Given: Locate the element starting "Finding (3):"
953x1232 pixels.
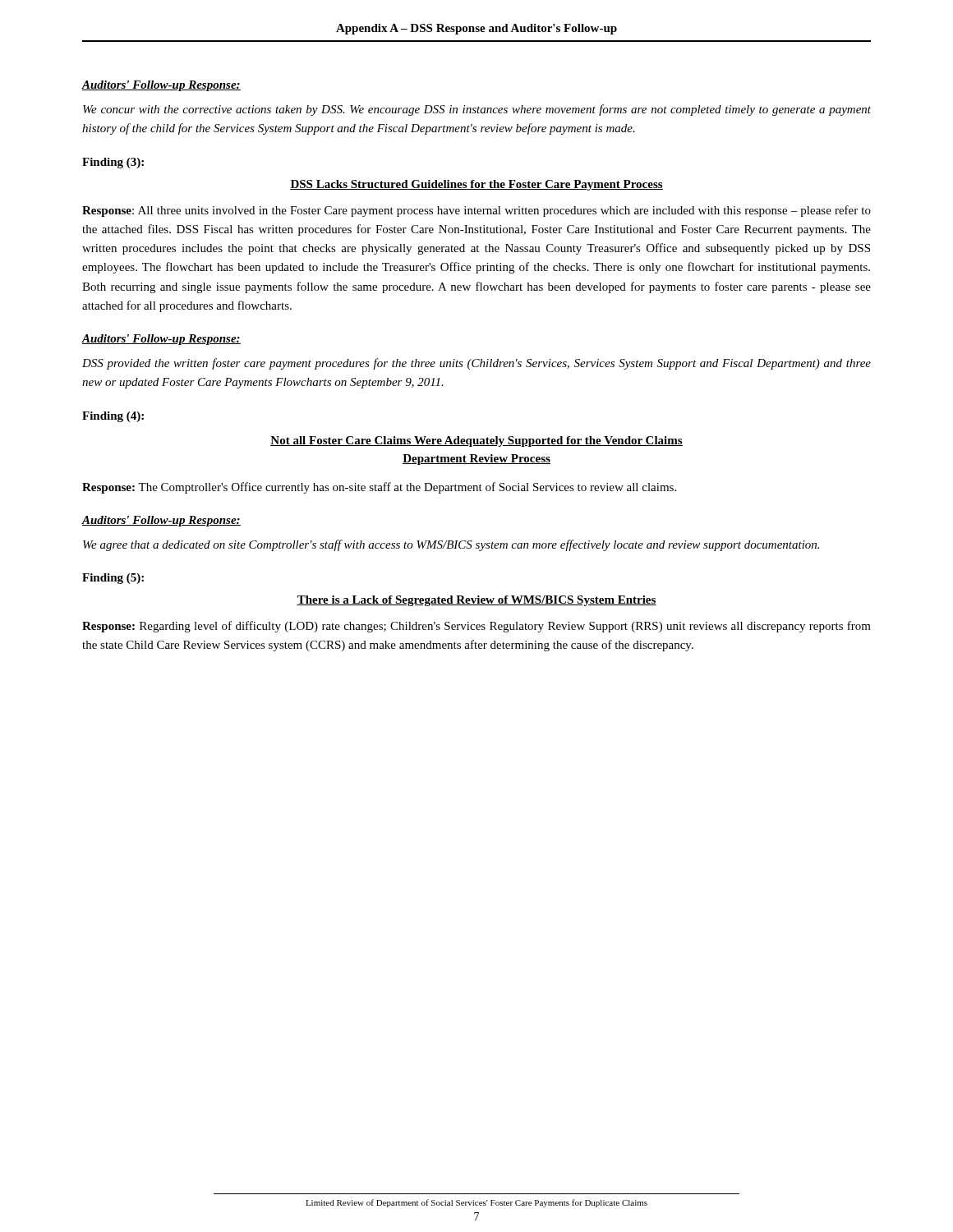Looking at the screenshot, I should coord(113,163).
